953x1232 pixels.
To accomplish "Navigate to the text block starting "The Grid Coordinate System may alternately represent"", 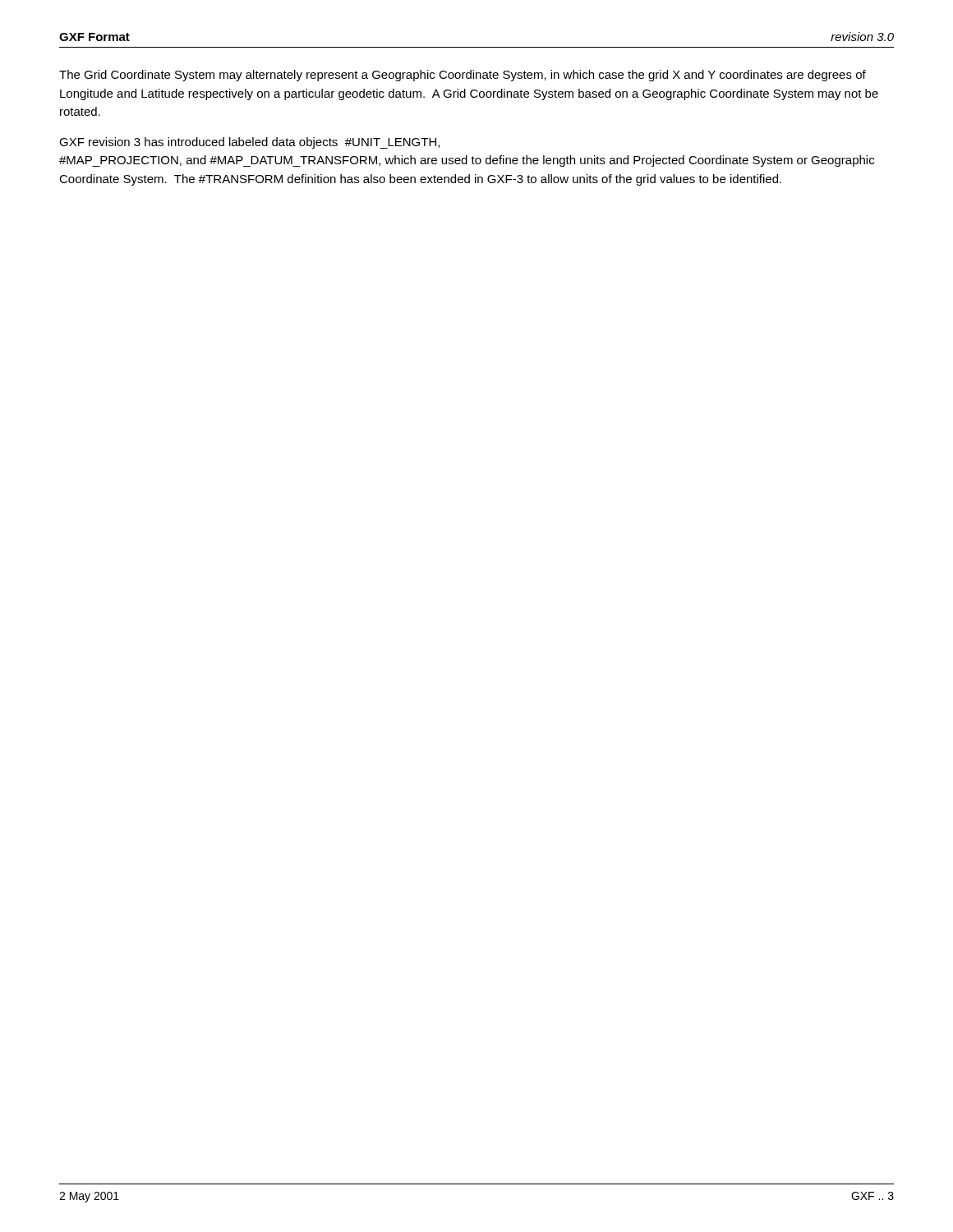I will 469,93.
